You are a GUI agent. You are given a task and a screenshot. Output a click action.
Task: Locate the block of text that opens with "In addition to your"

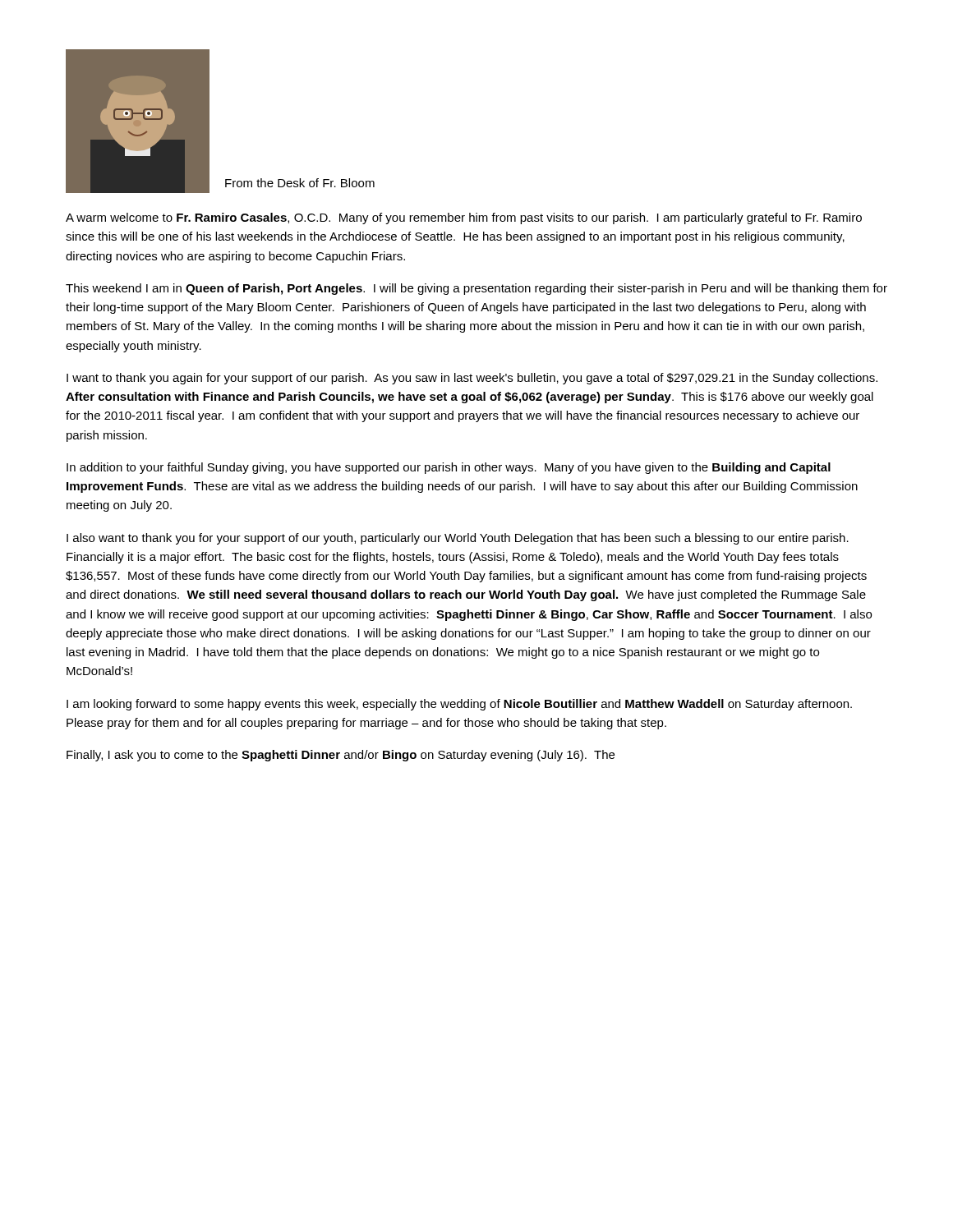tap(462, 486)
